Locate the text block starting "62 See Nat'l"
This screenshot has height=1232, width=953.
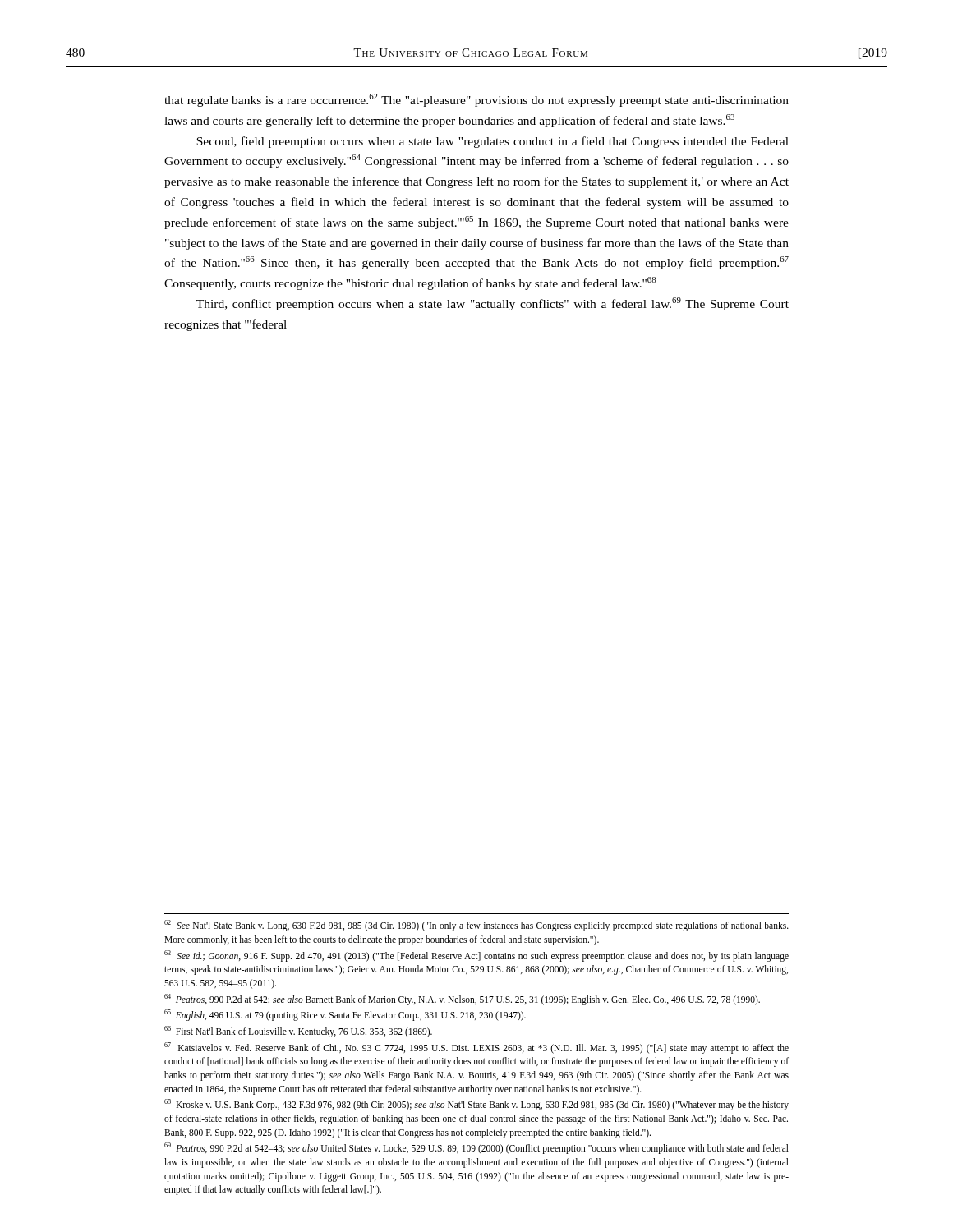[x=476, y=1058]
